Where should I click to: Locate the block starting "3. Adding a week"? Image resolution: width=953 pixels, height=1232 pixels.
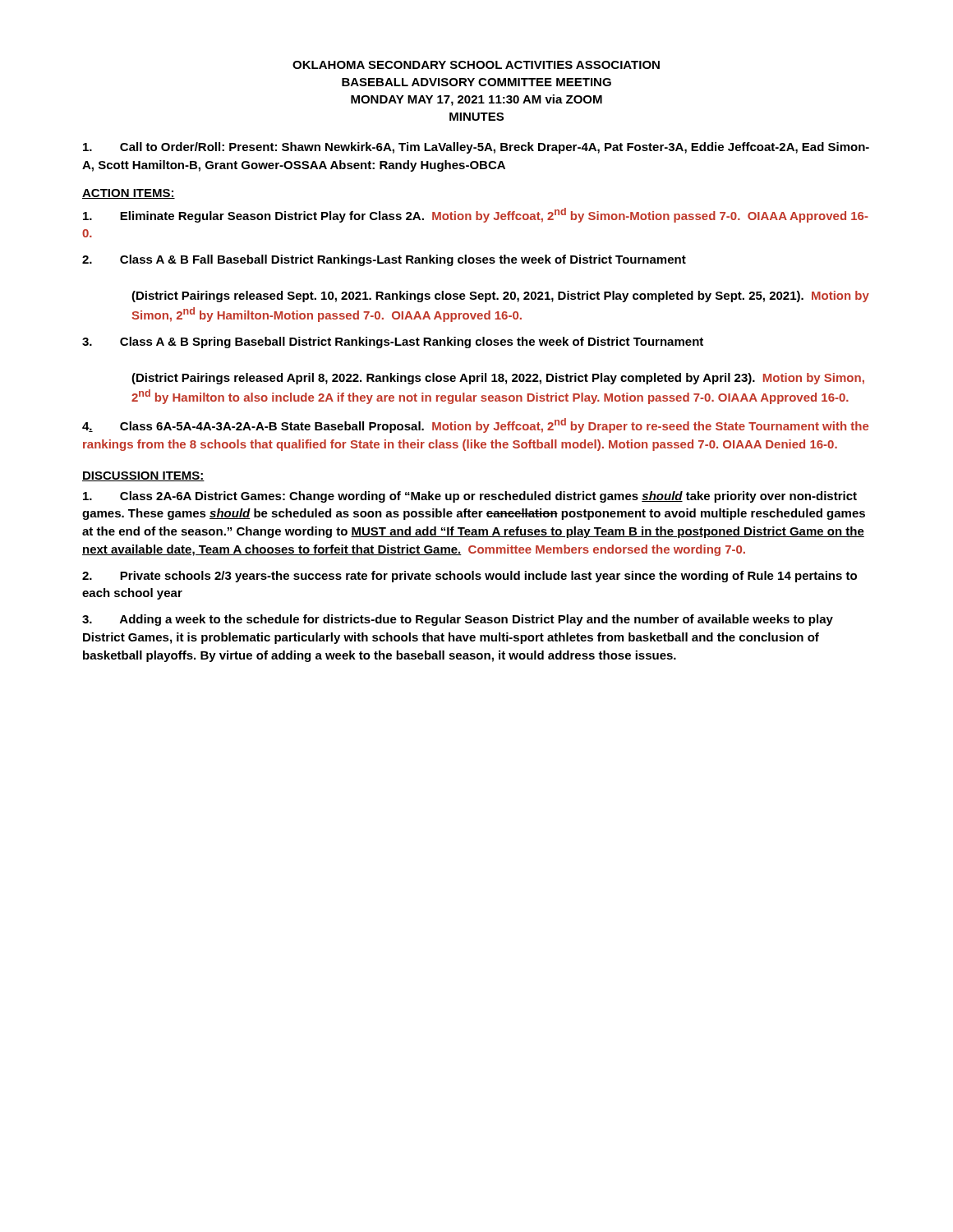(x=458, y=637)
